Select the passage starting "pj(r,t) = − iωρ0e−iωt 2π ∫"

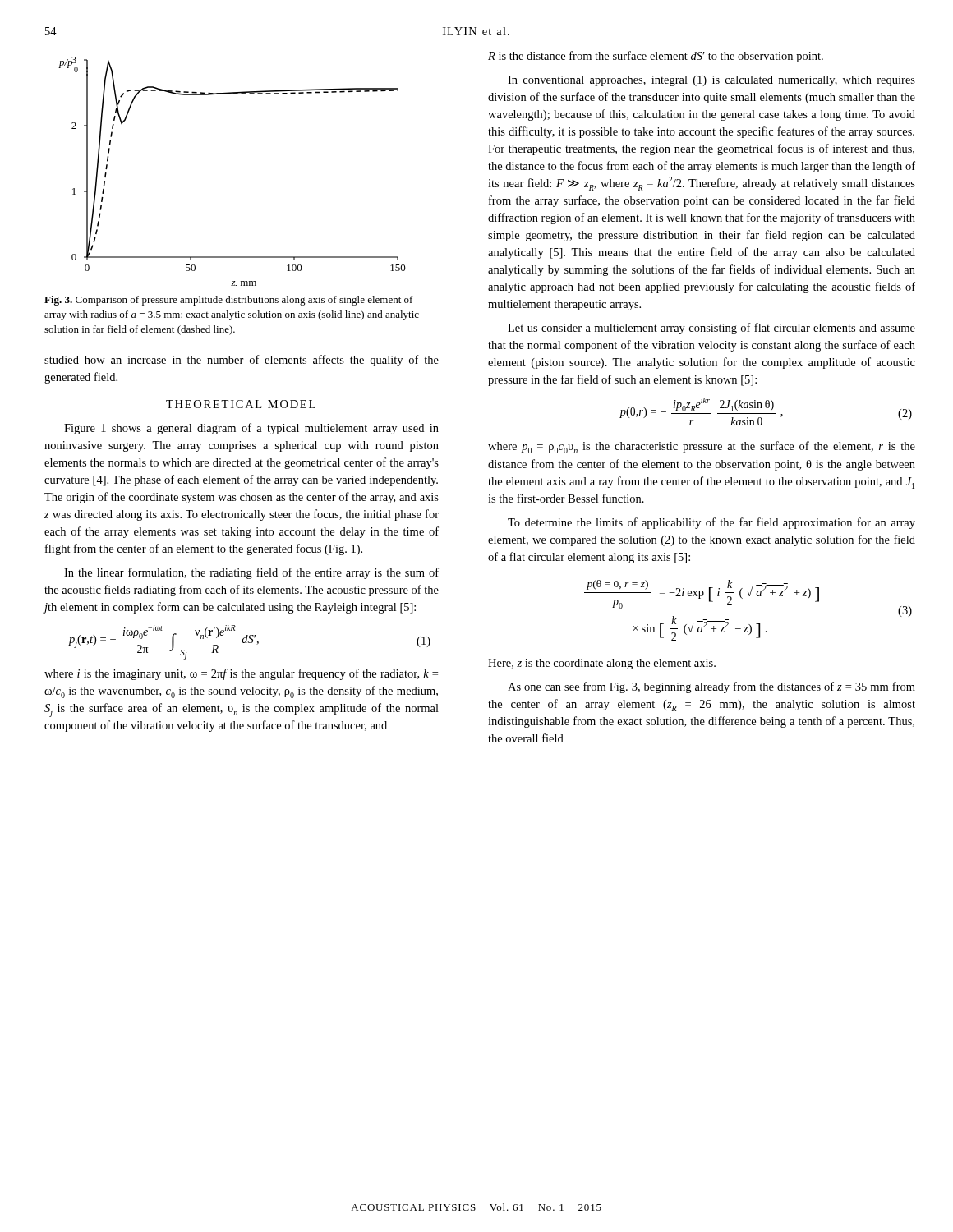(250, 641)
